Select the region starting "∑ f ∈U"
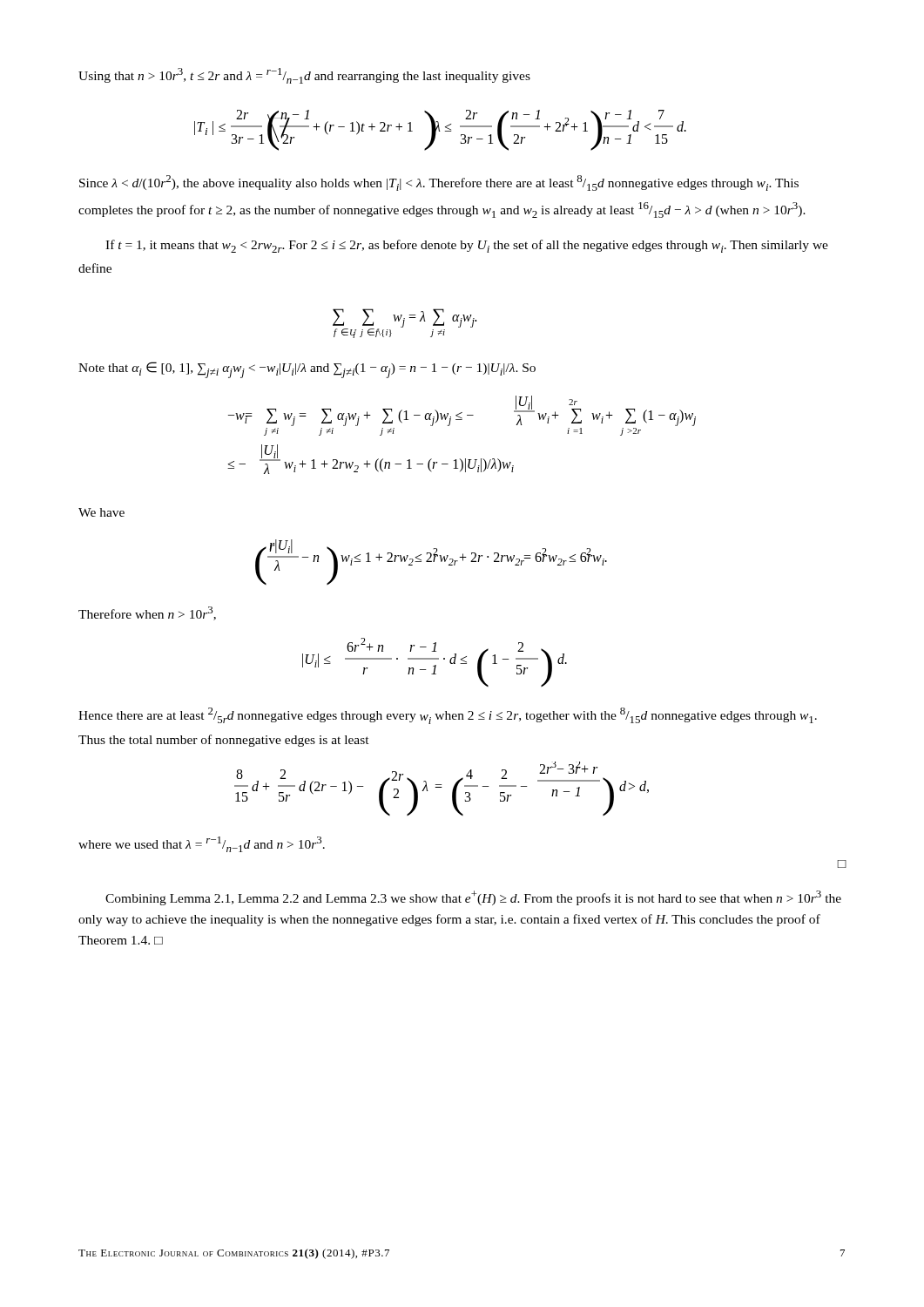This screenshot has height=1307, width=924. (x=462, y=317)
